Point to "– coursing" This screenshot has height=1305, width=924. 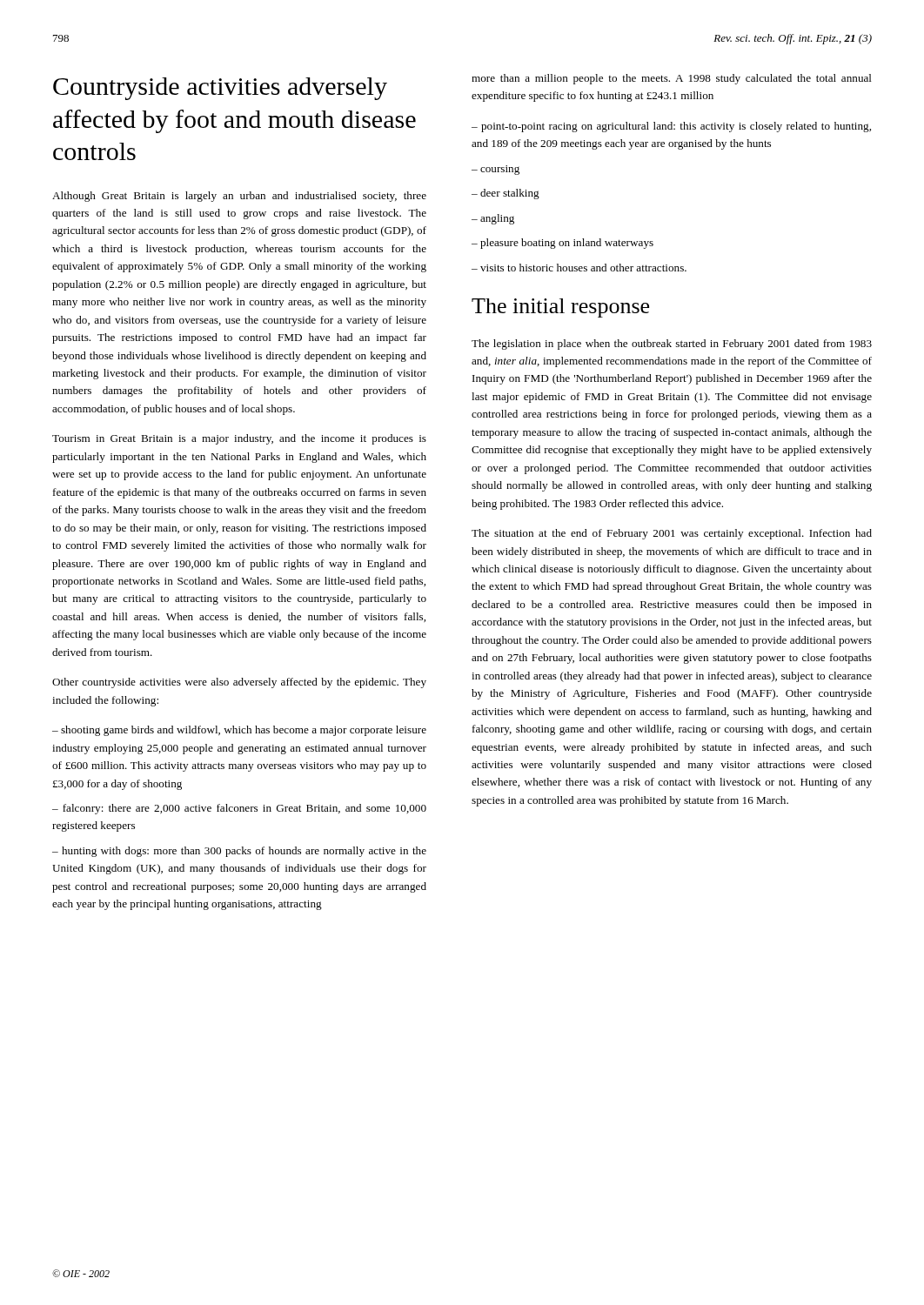coord(496,168)
